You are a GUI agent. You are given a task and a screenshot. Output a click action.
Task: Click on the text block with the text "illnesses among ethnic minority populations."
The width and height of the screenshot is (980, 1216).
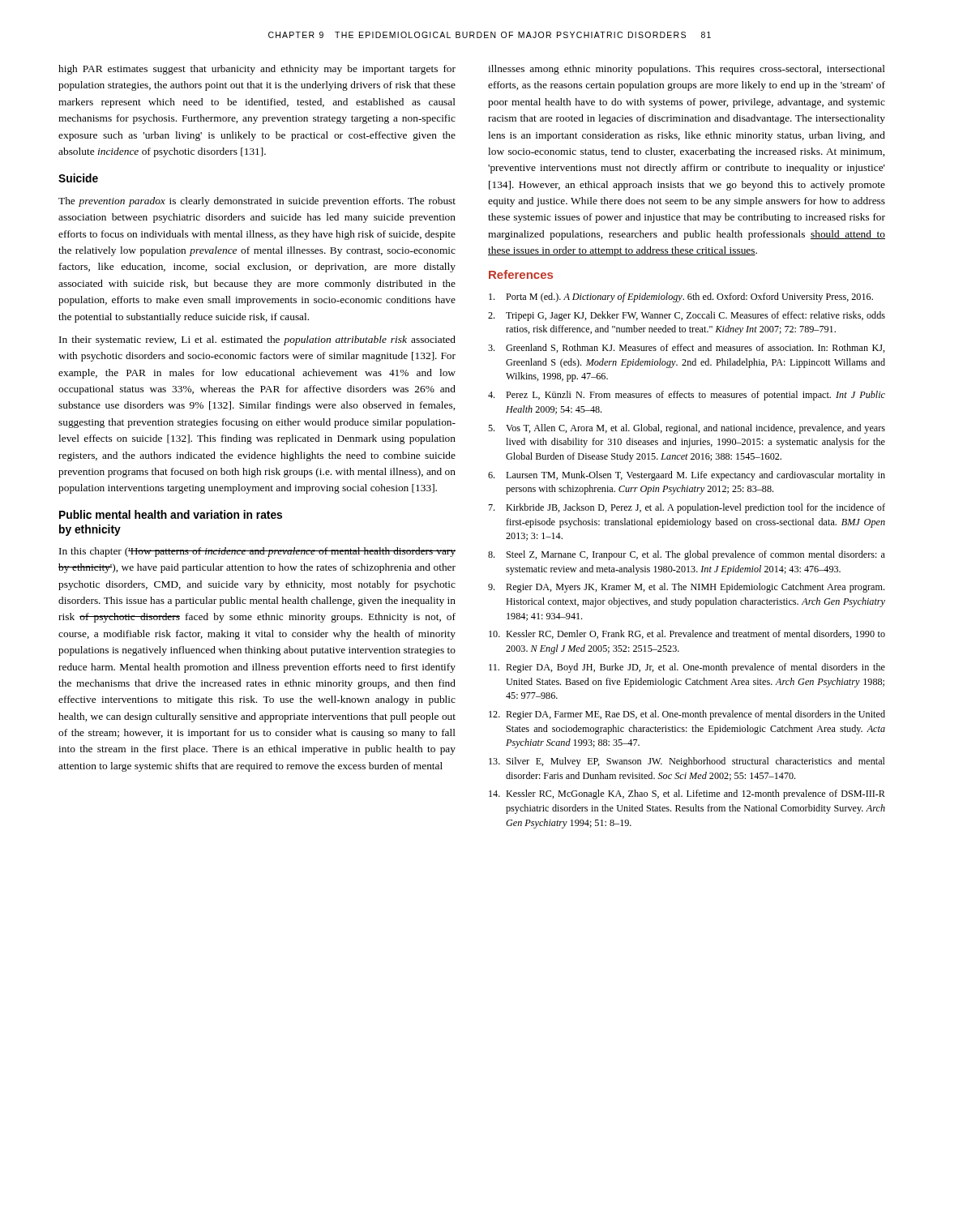[x=687, y=160]
